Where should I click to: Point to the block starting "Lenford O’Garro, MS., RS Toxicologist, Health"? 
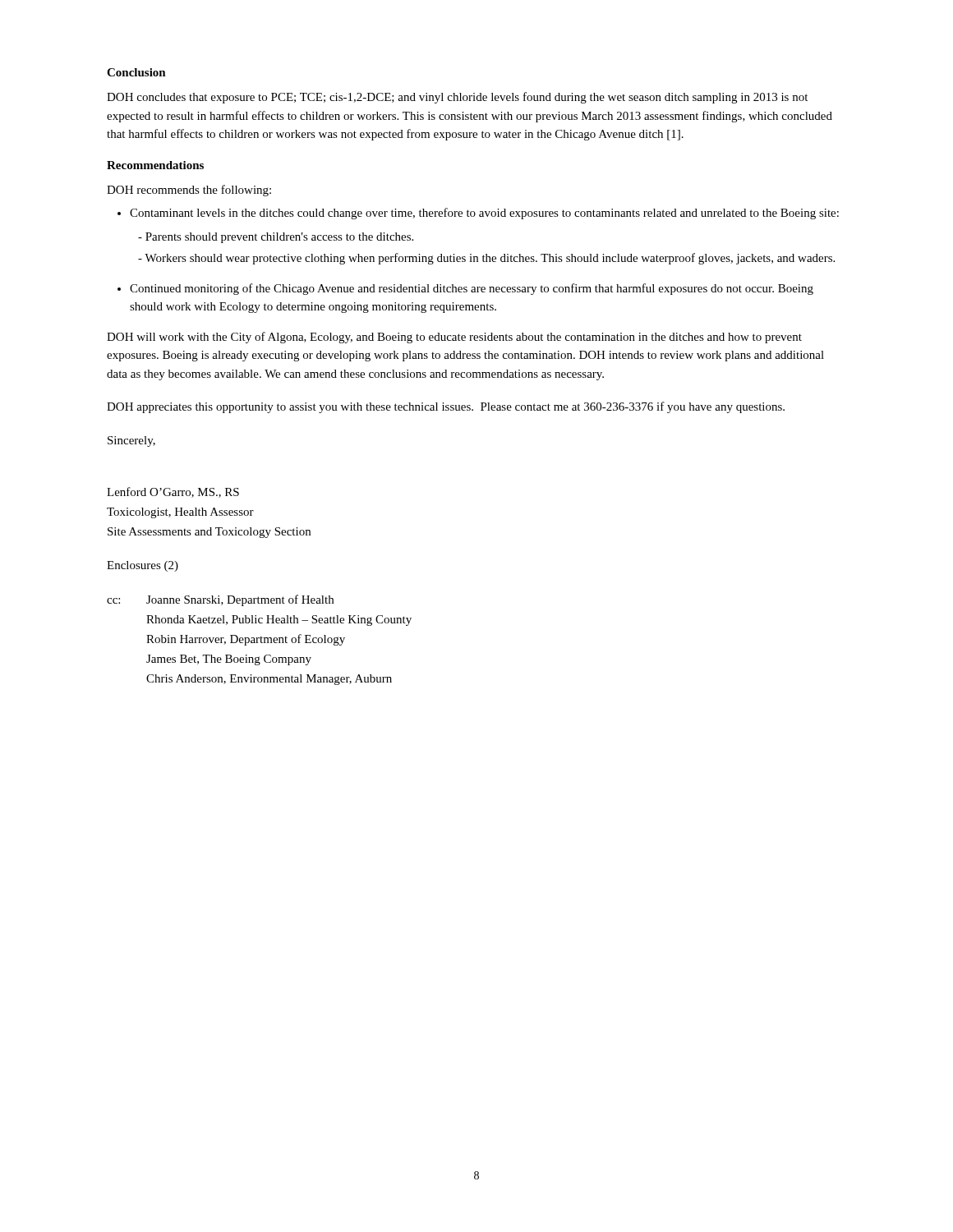(209, 512)
